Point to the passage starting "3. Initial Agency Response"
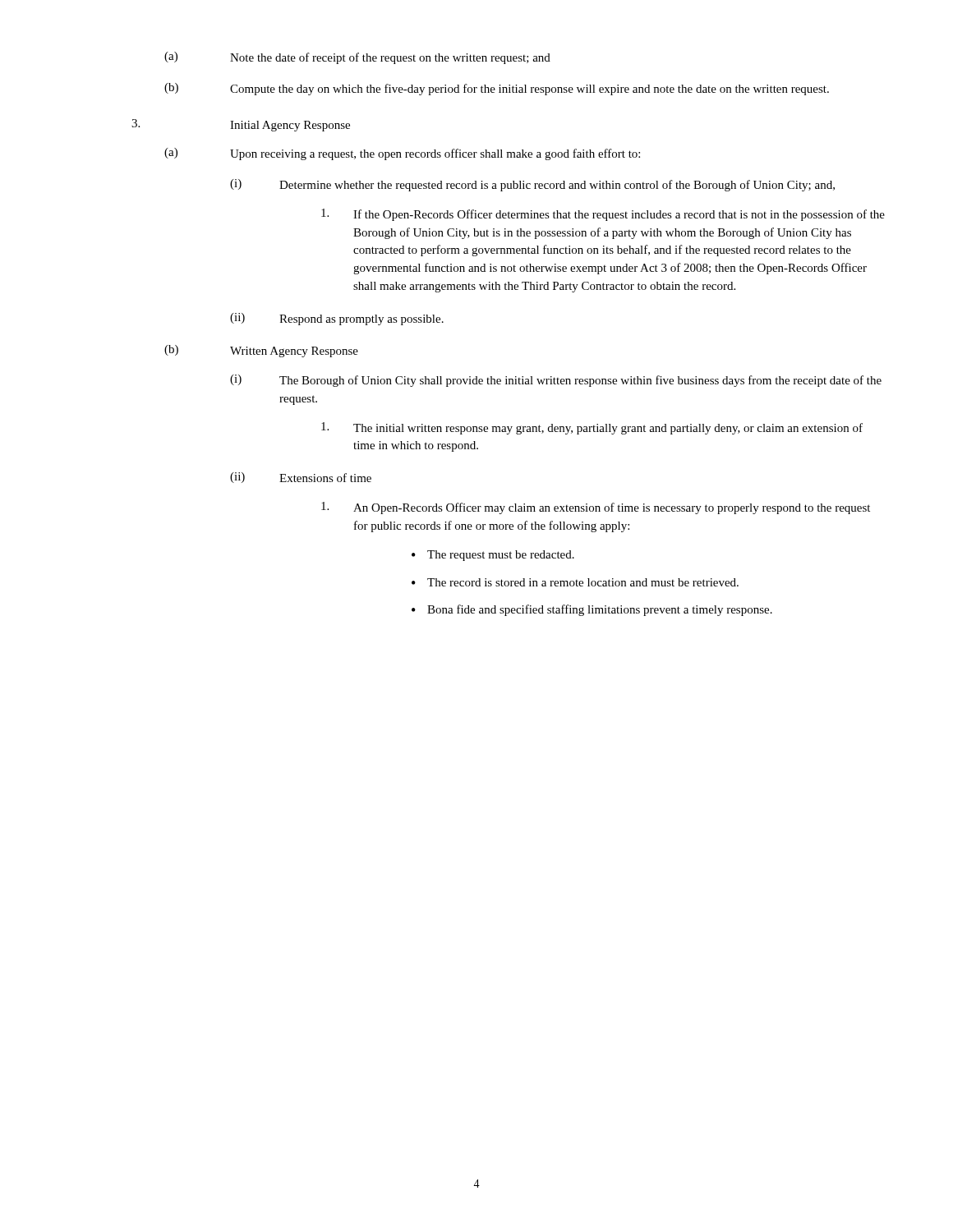 241,125
